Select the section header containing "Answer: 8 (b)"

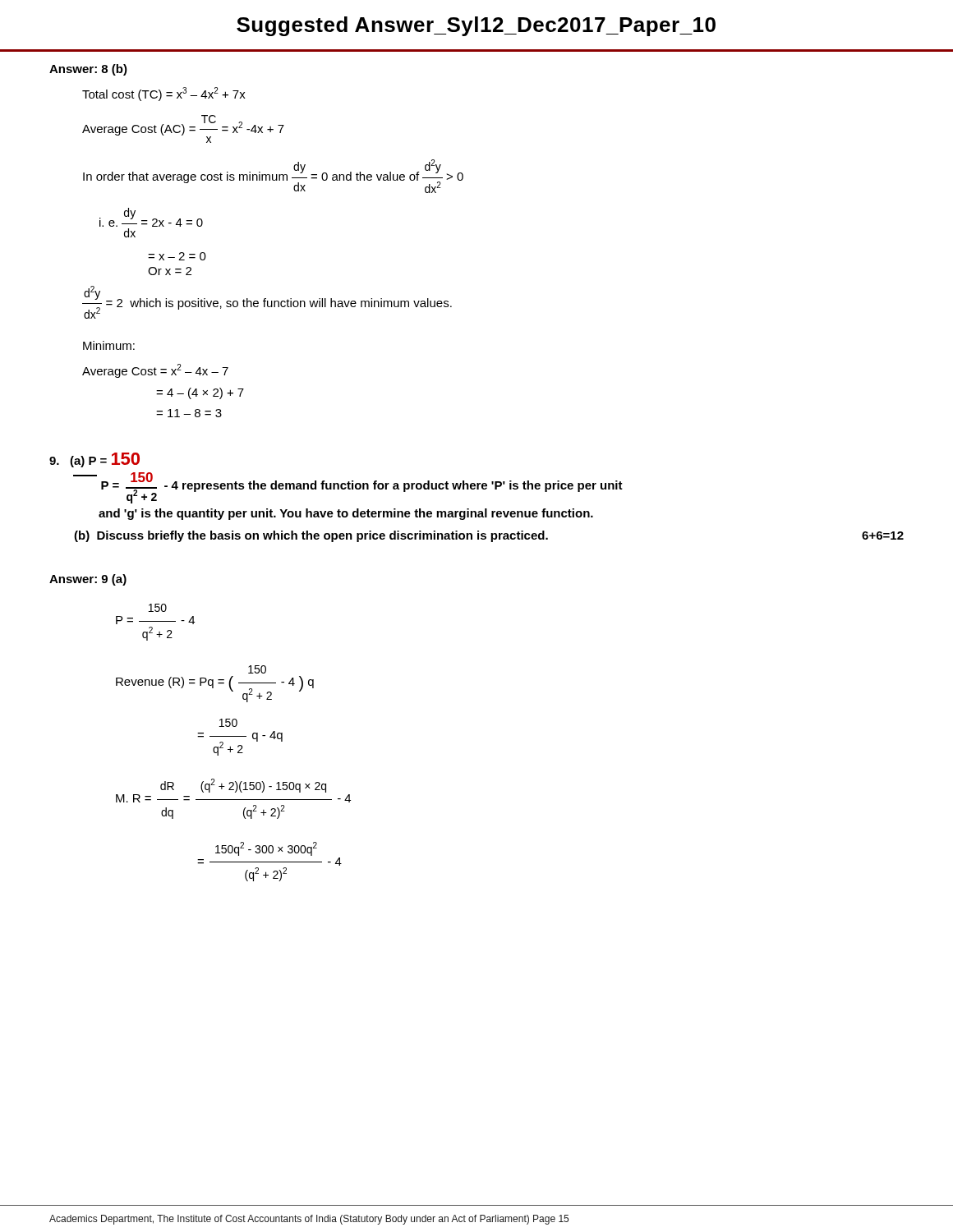point(88,69)
